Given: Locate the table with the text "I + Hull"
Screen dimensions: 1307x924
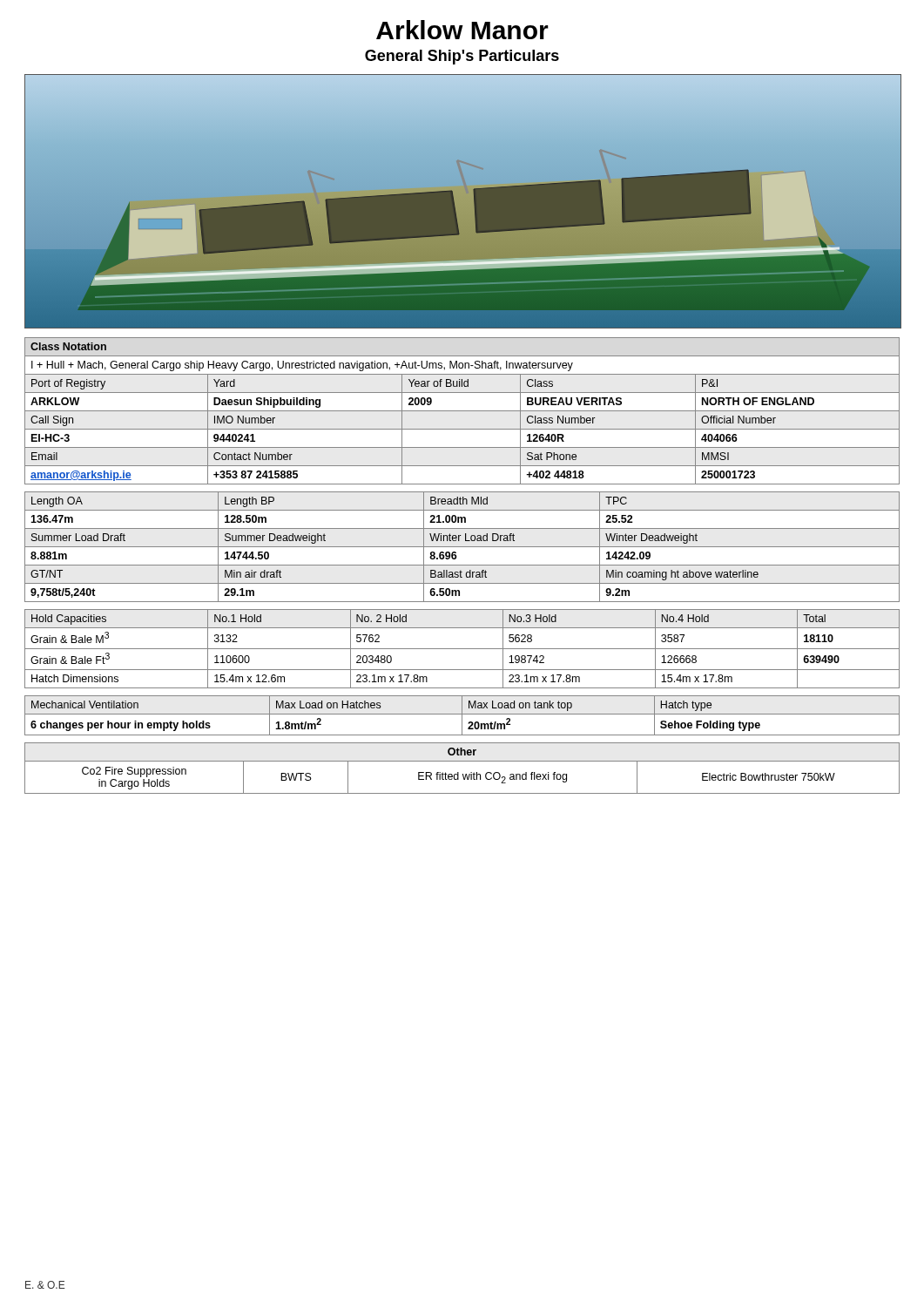Looking at the screenshot, I should 462,411.
